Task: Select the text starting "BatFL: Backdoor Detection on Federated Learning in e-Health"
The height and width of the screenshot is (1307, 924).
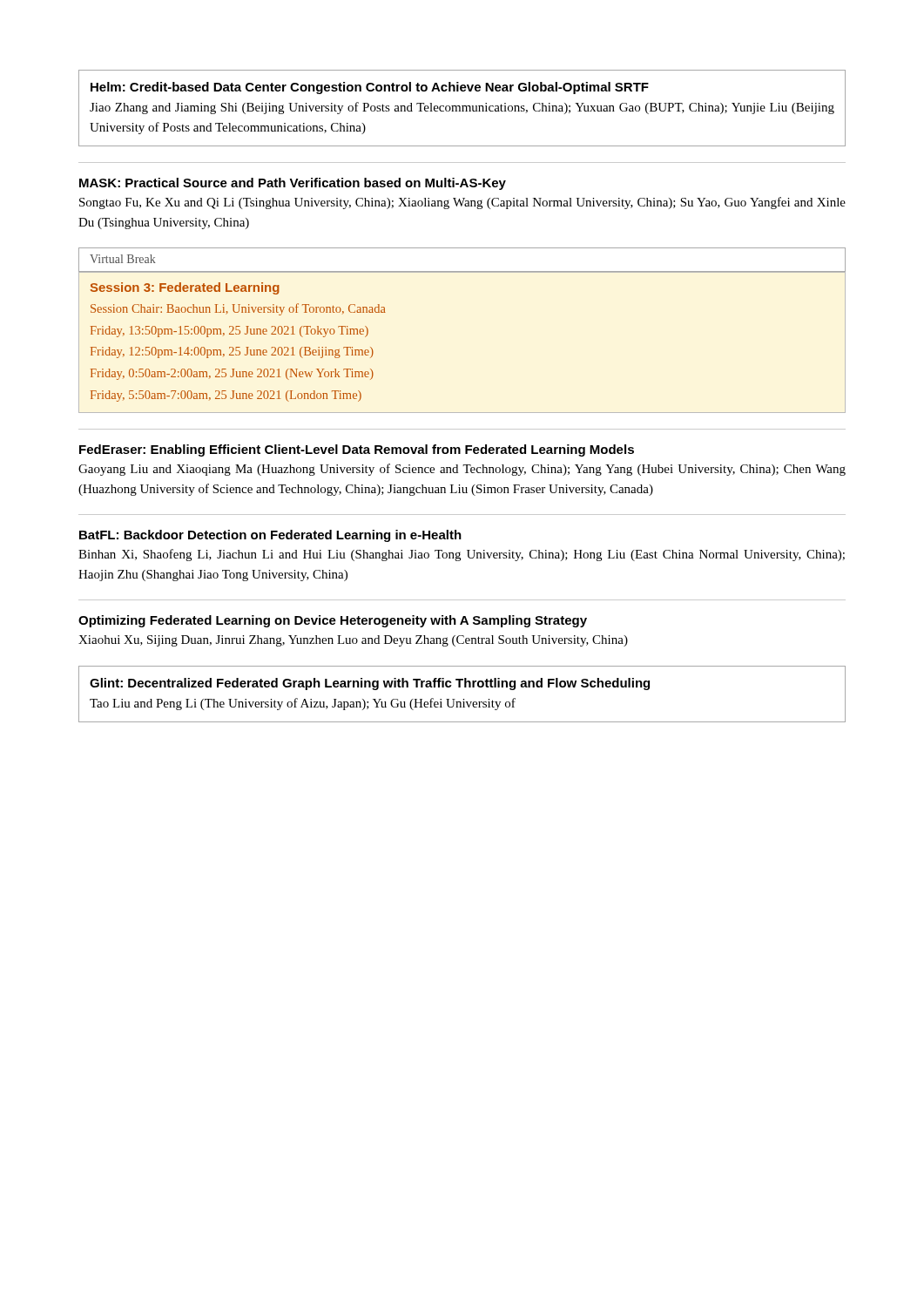Action: click(462, 556)
